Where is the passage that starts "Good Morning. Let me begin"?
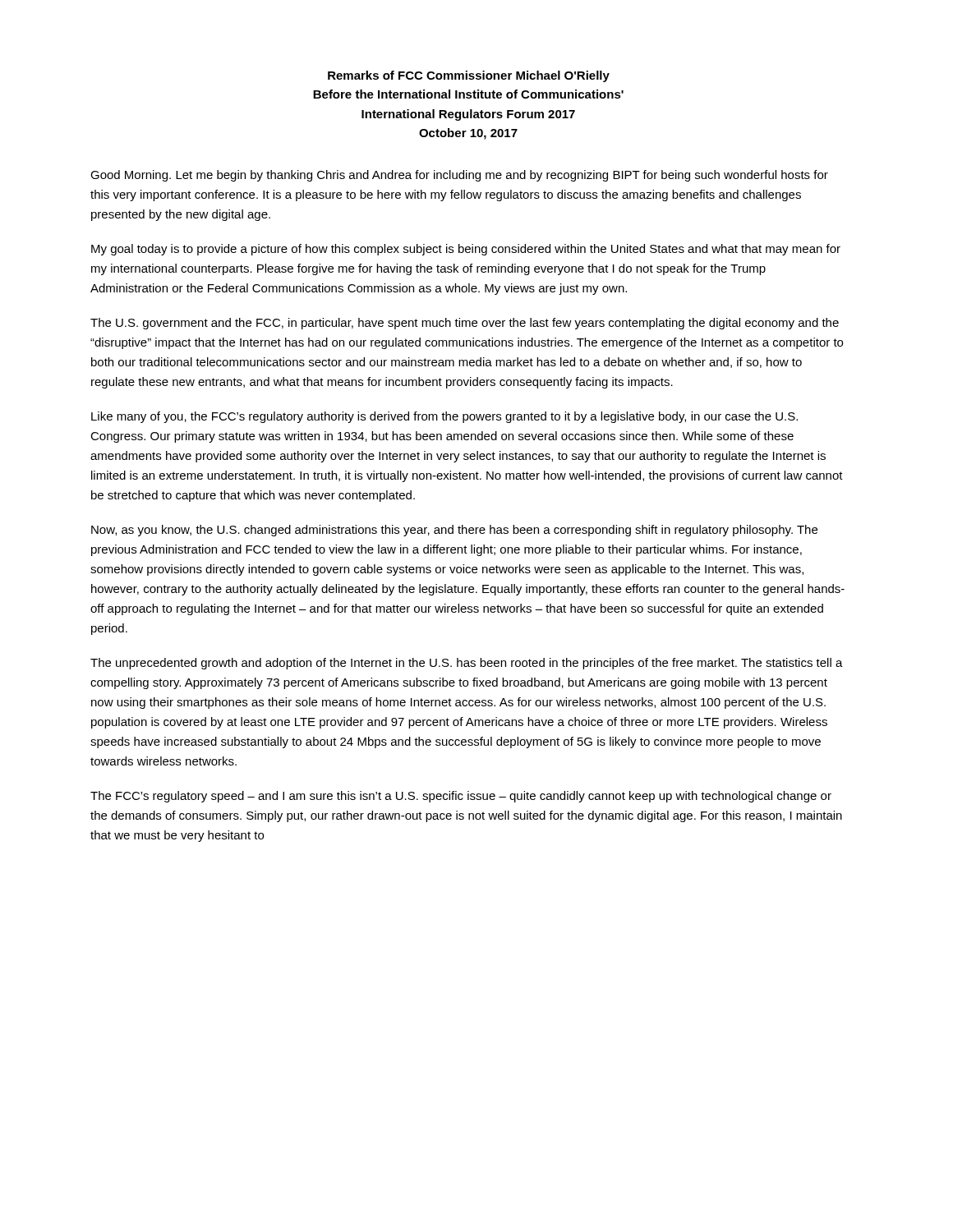Viewport: 953px width, 1232px height. [x=459, y=194]
